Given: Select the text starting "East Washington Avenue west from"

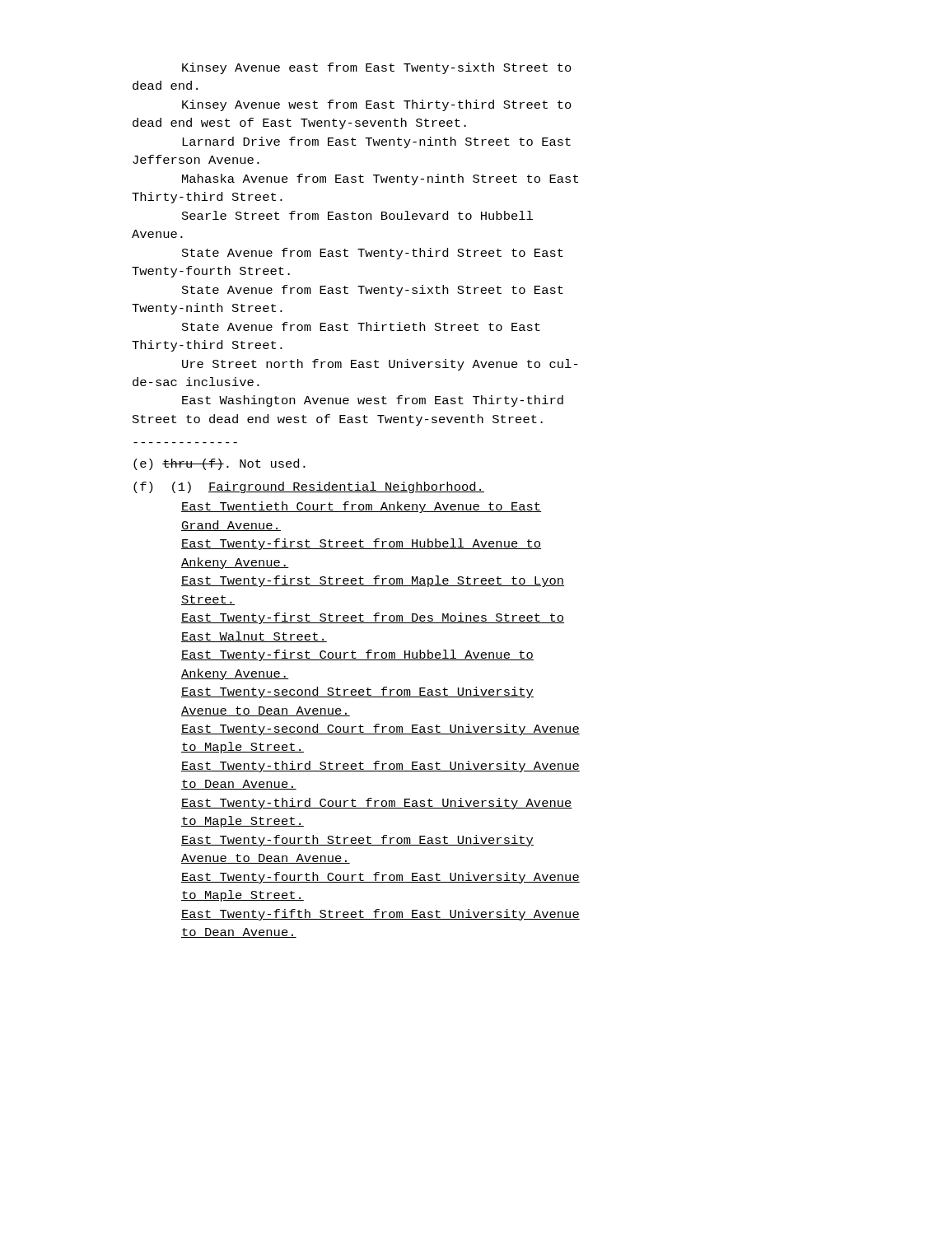Looking at the screenshot, I should [469, 411].
